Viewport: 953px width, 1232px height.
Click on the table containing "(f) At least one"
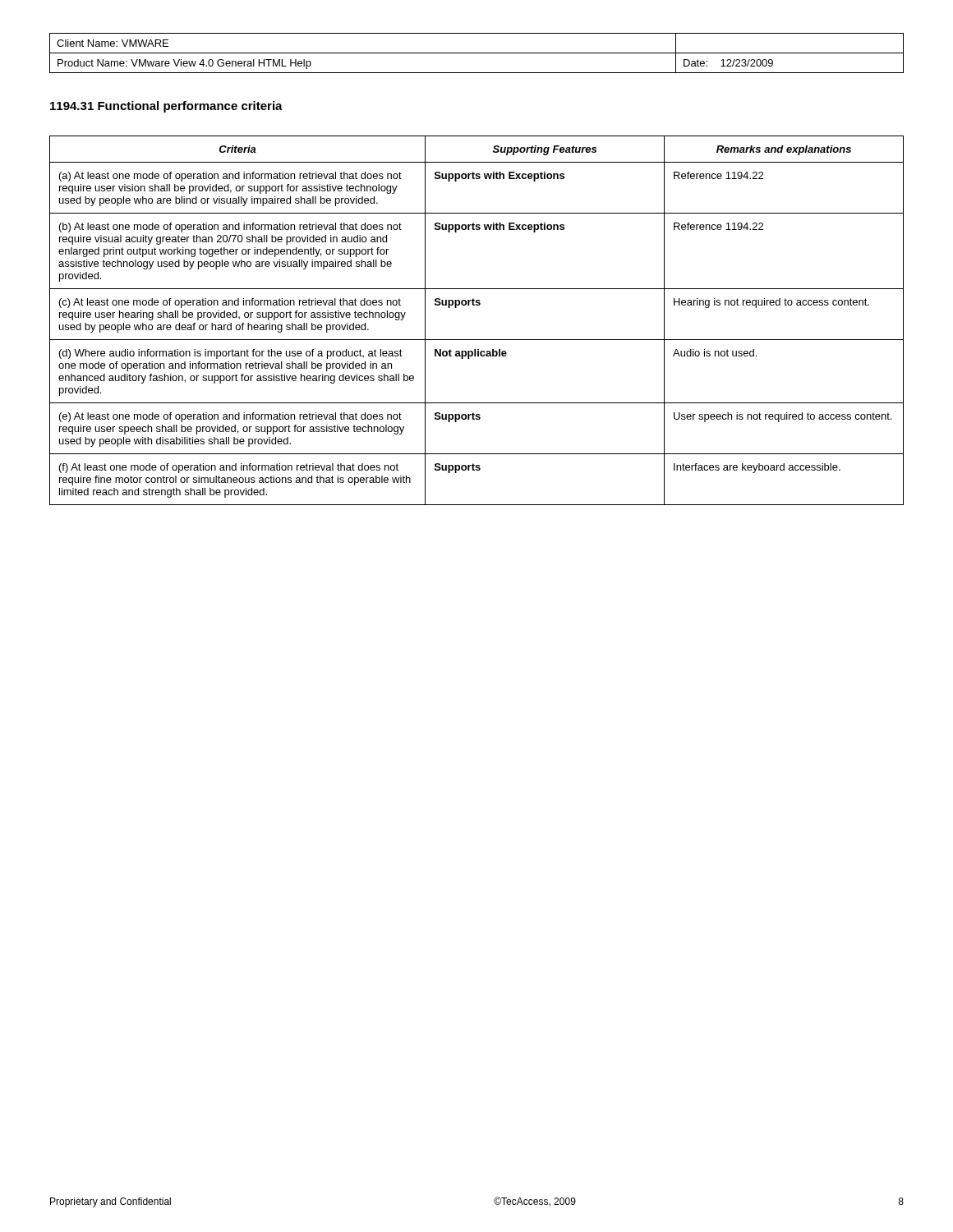pos(476,320)
